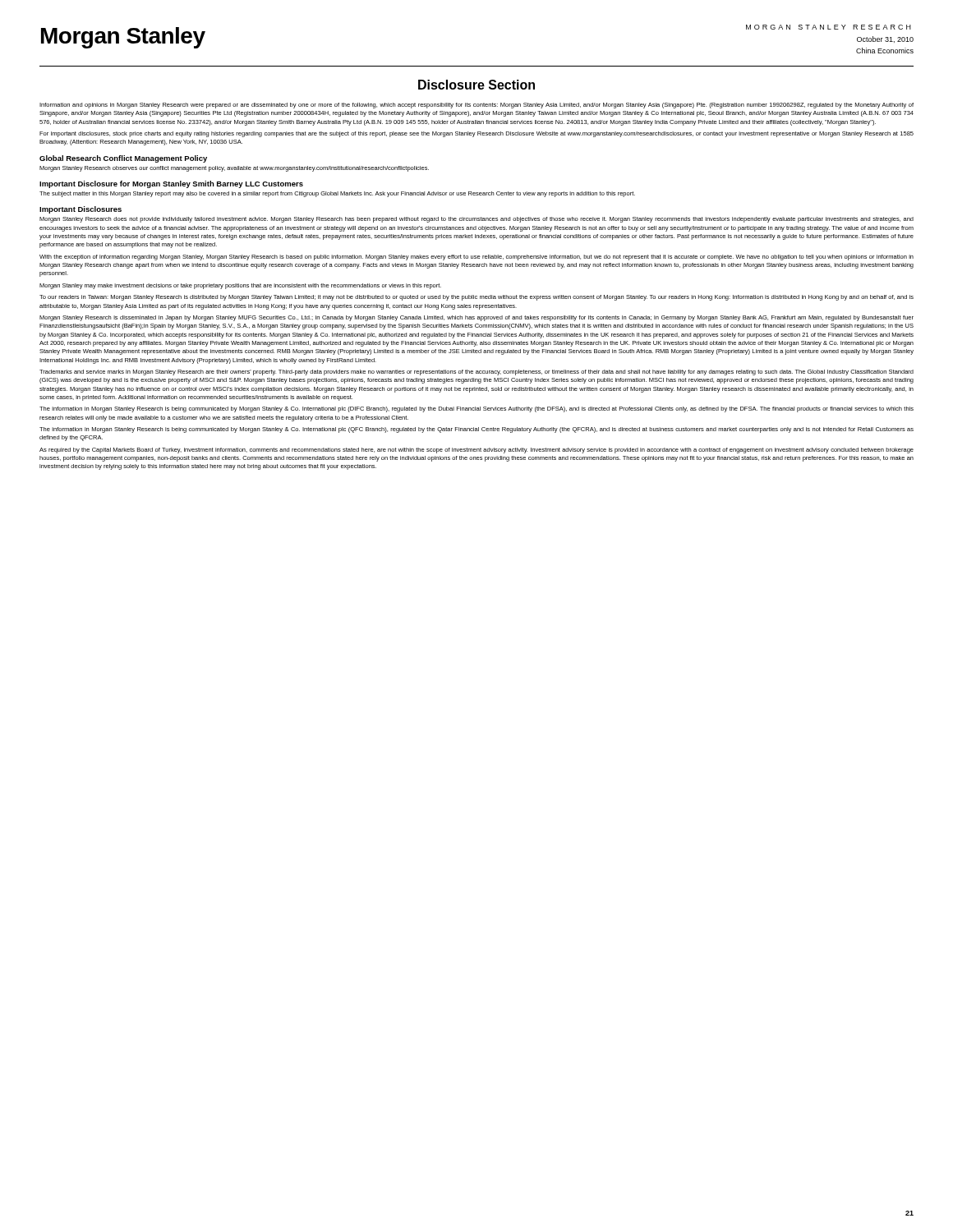Click on the text block that reads "Information and opinions in Morgan Stanley Research"

point(476,113)
